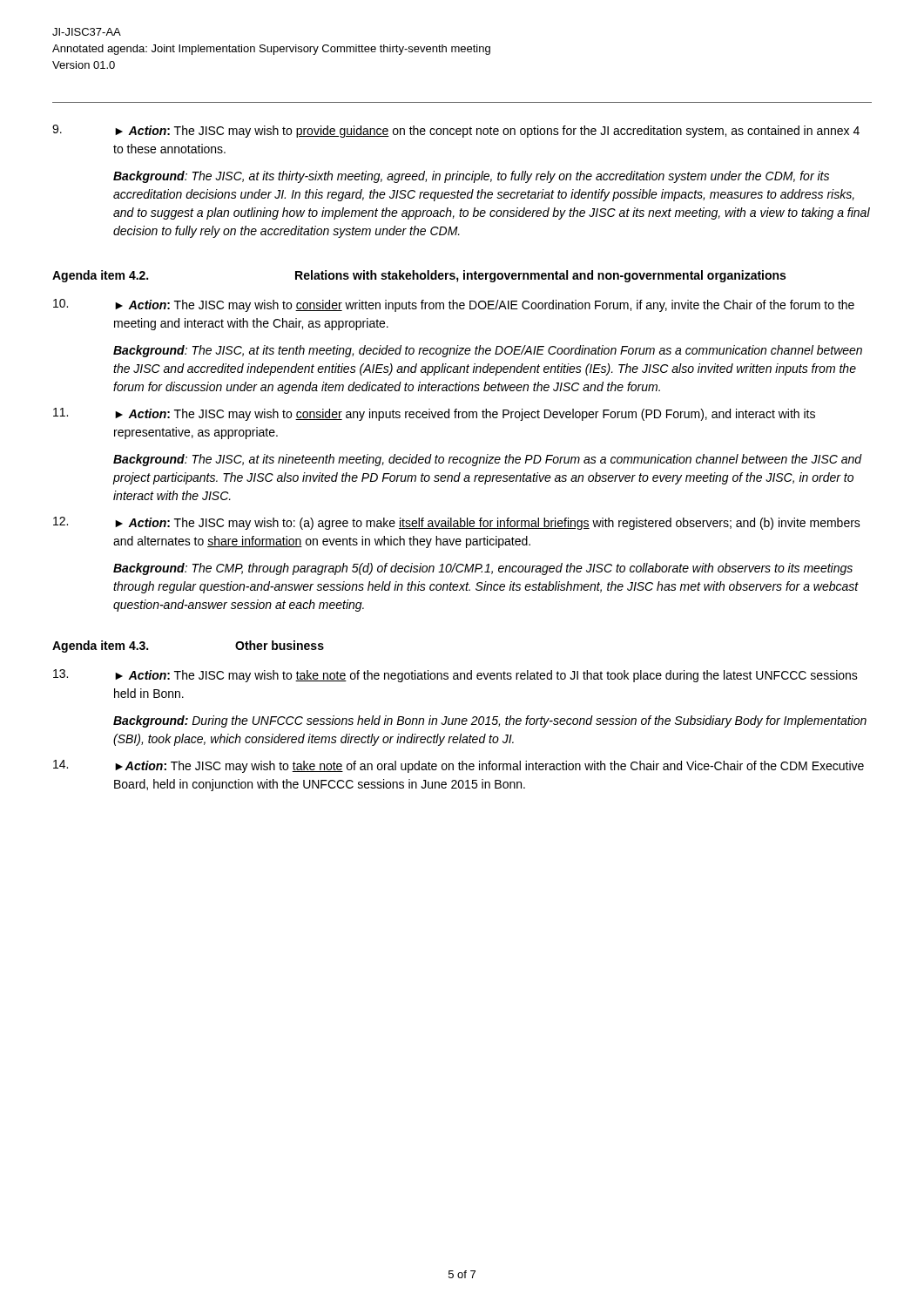Find the list item that reads "10. ► Action:"
The height and width of the screenshot is (1307, 924).
(462, 351)
